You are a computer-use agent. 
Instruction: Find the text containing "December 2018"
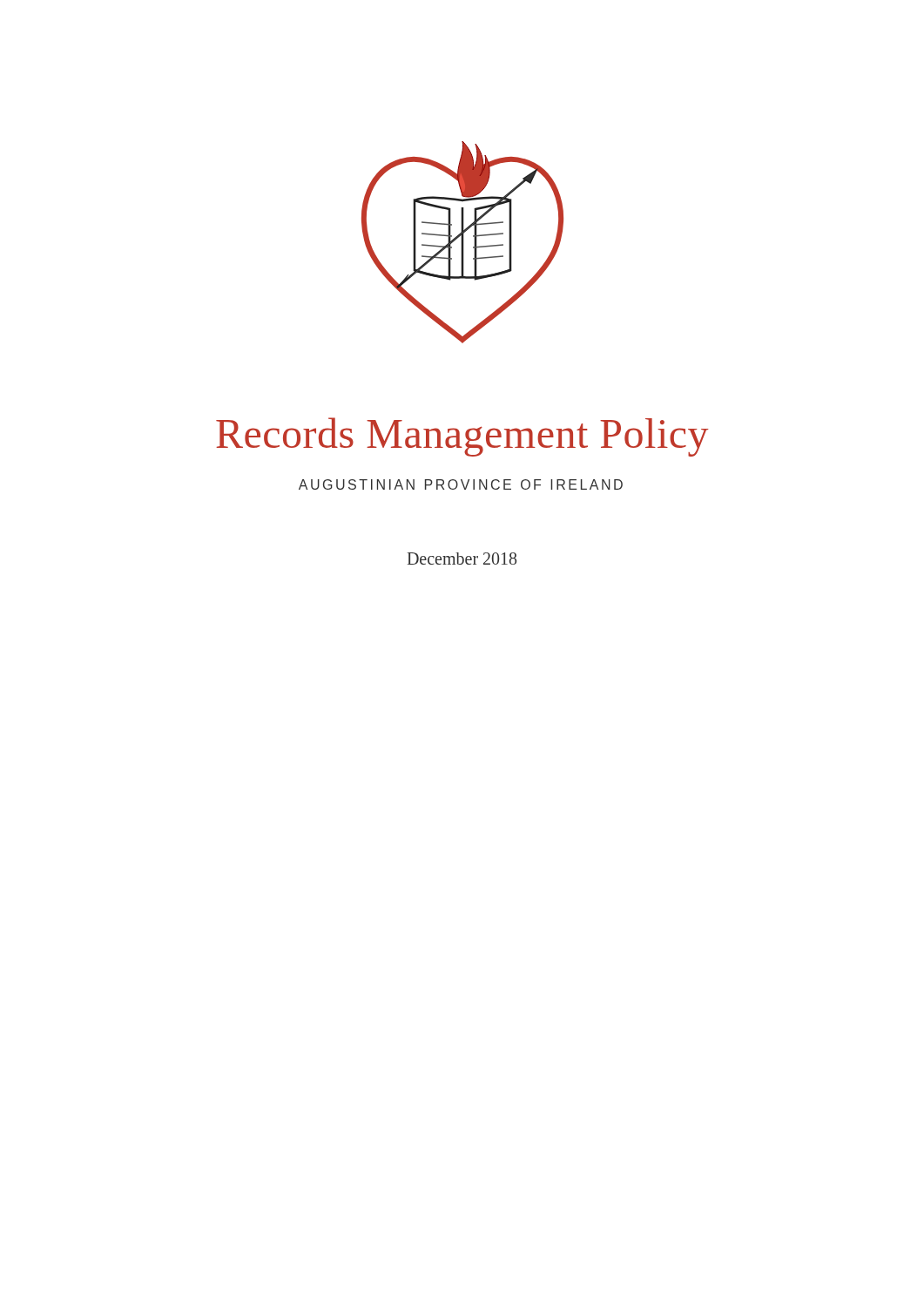tap(462, 559)
